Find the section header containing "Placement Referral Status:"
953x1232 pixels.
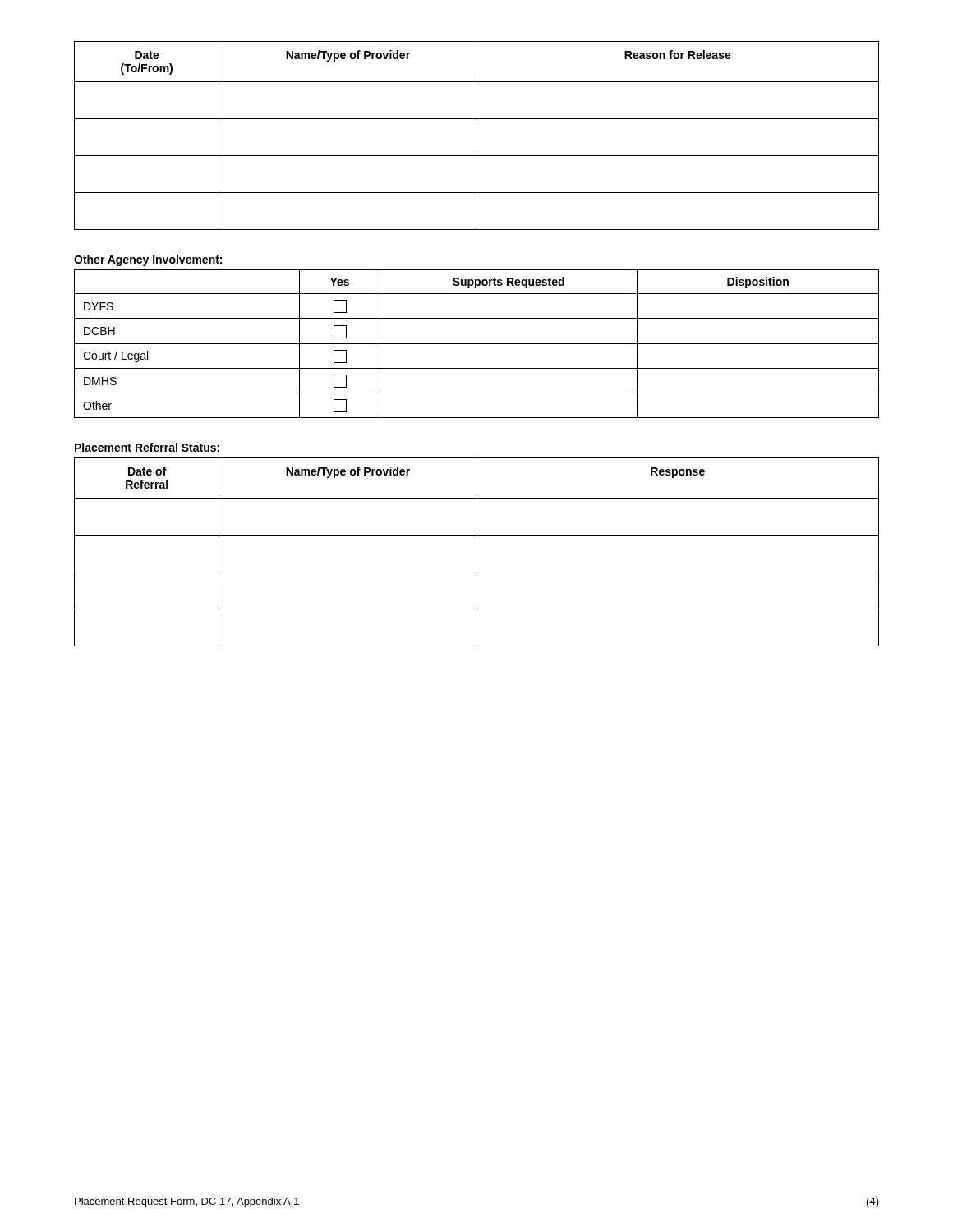[x=147, y=448]
